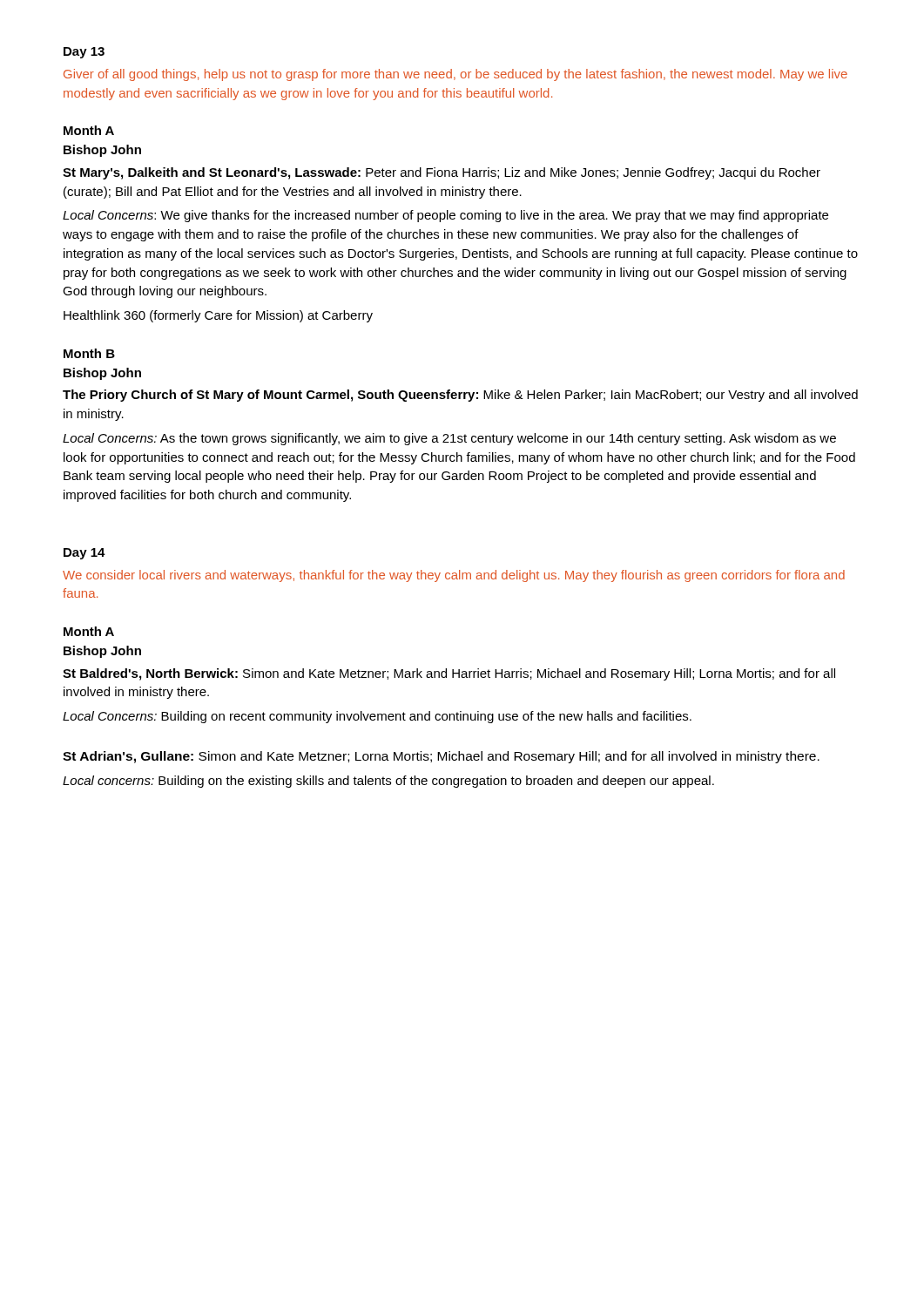
Task: Point to the block beginning "St Mary's, Dalkeith and"
Action: coord(442,181)
